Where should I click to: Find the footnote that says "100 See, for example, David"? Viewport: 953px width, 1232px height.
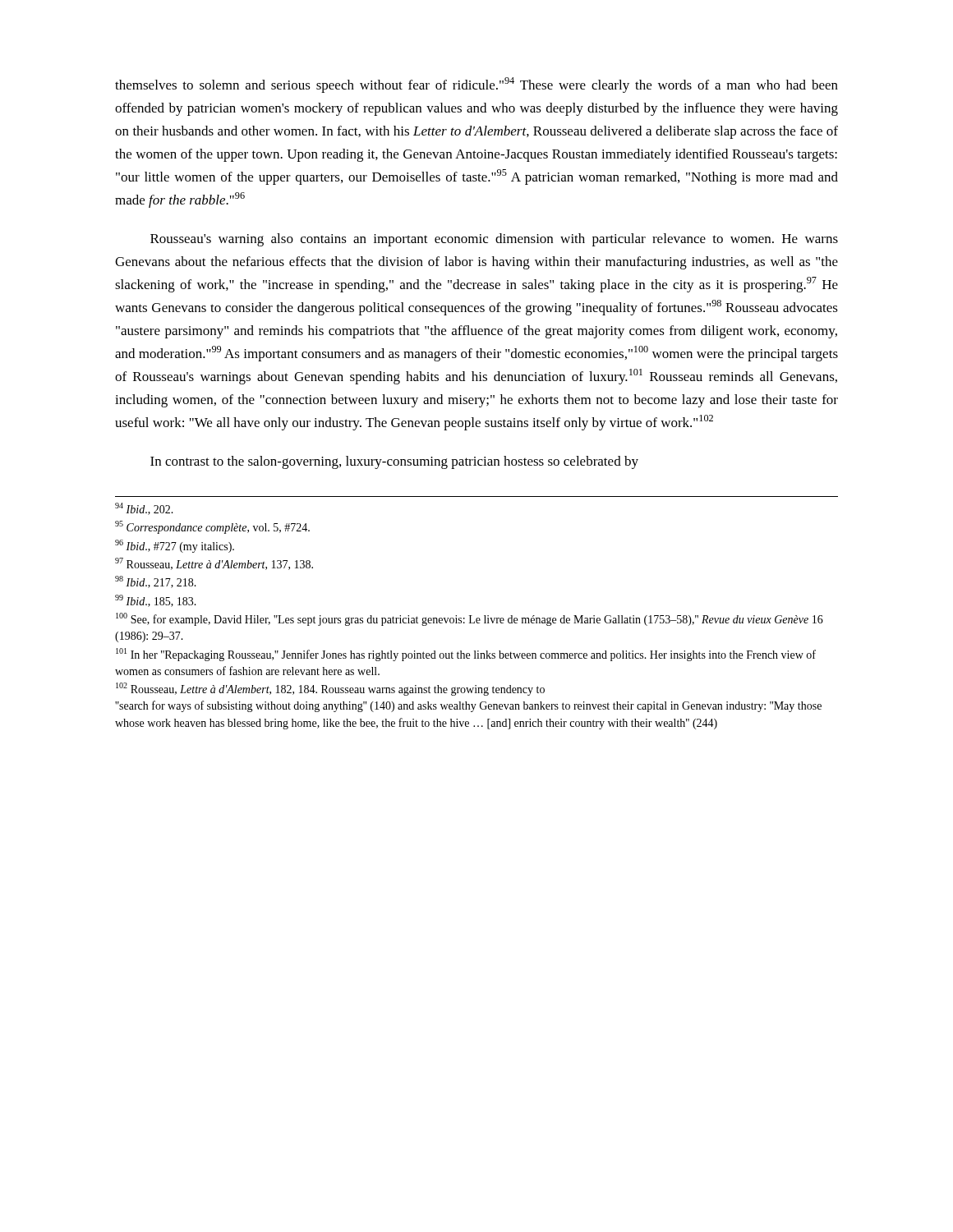click(469, 627)
